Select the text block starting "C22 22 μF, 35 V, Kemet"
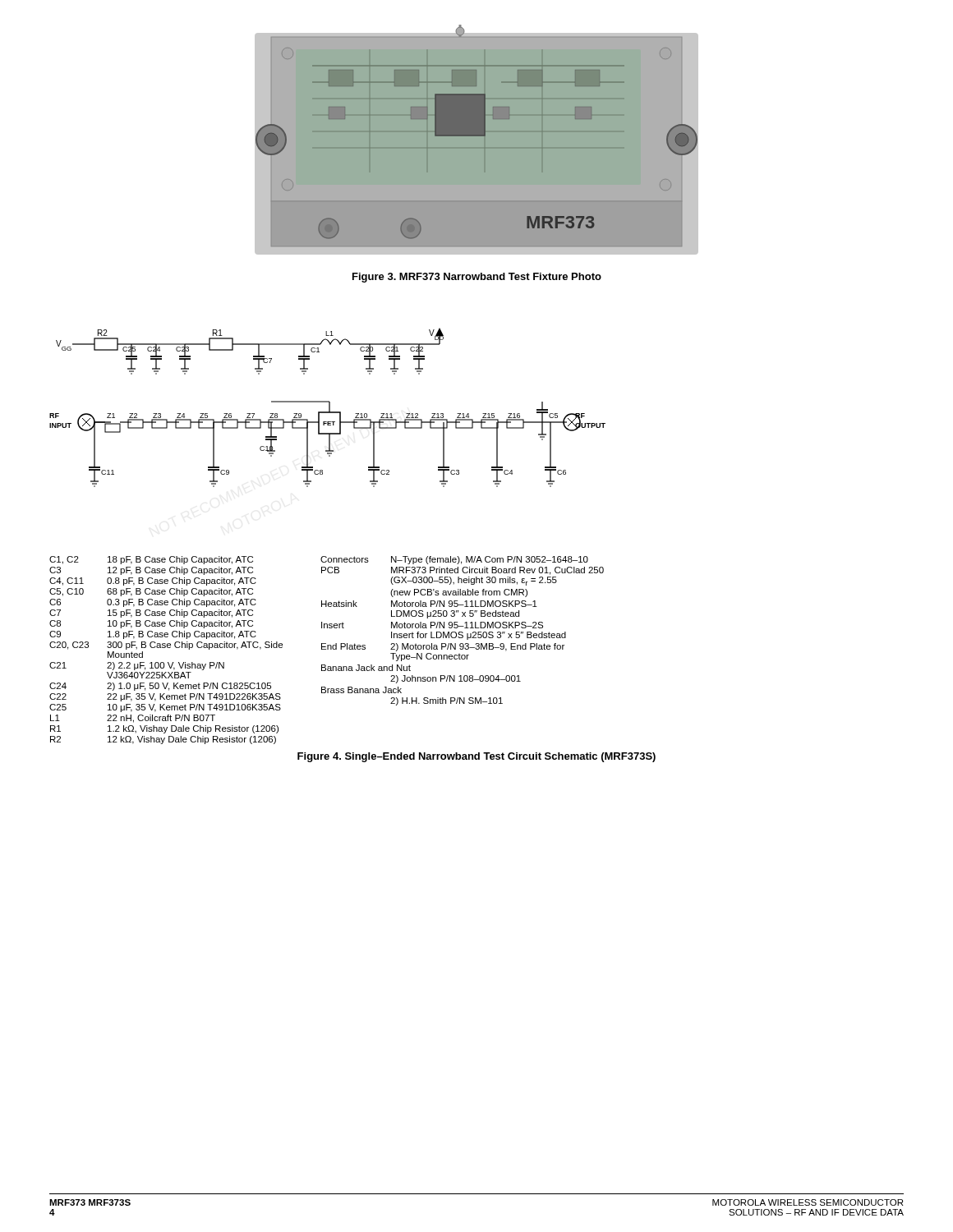The image size is (953, 1232). coord(165,696)
